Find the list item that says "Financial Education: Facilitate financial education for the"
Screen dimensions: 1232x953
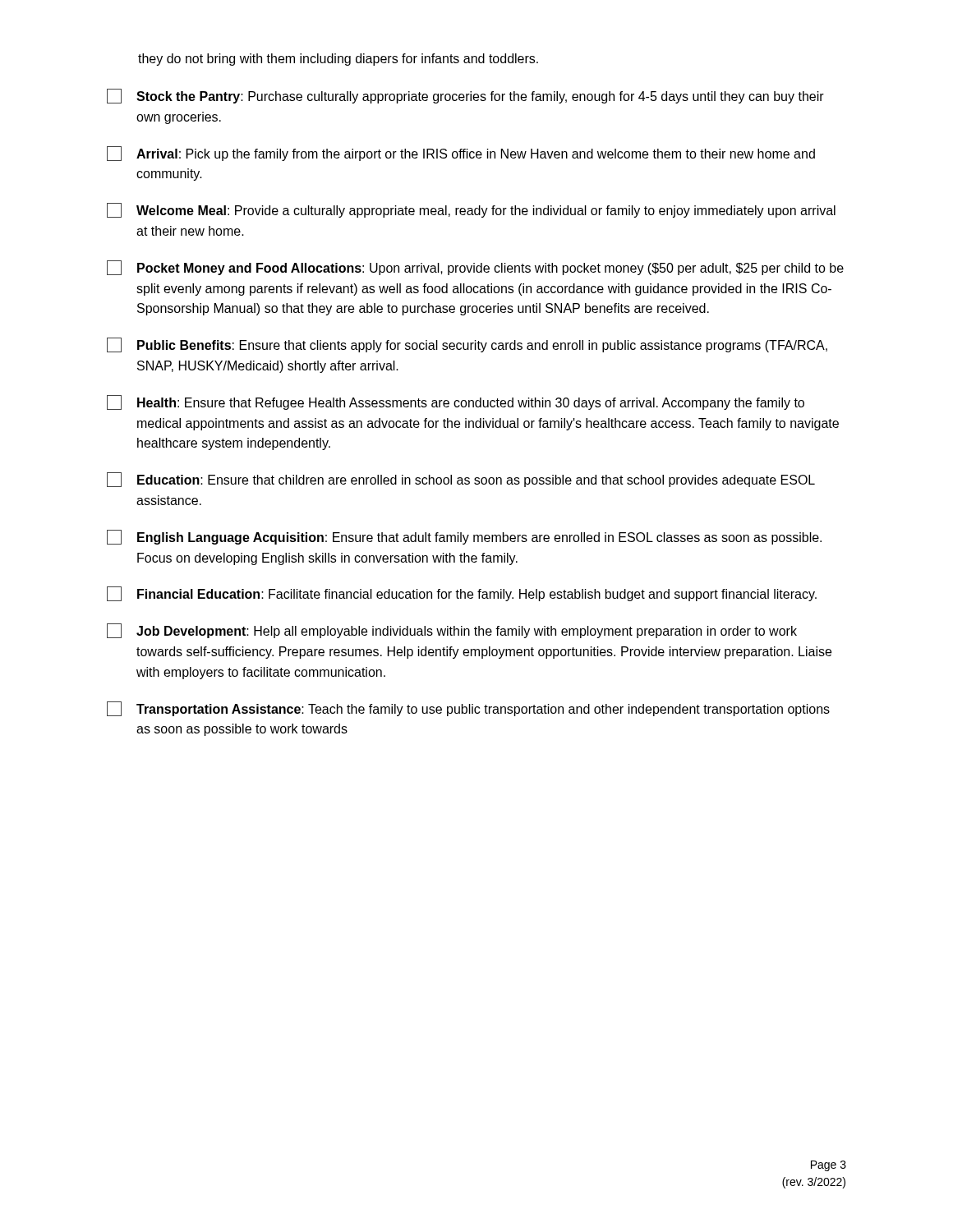click(x=462, y=595)
